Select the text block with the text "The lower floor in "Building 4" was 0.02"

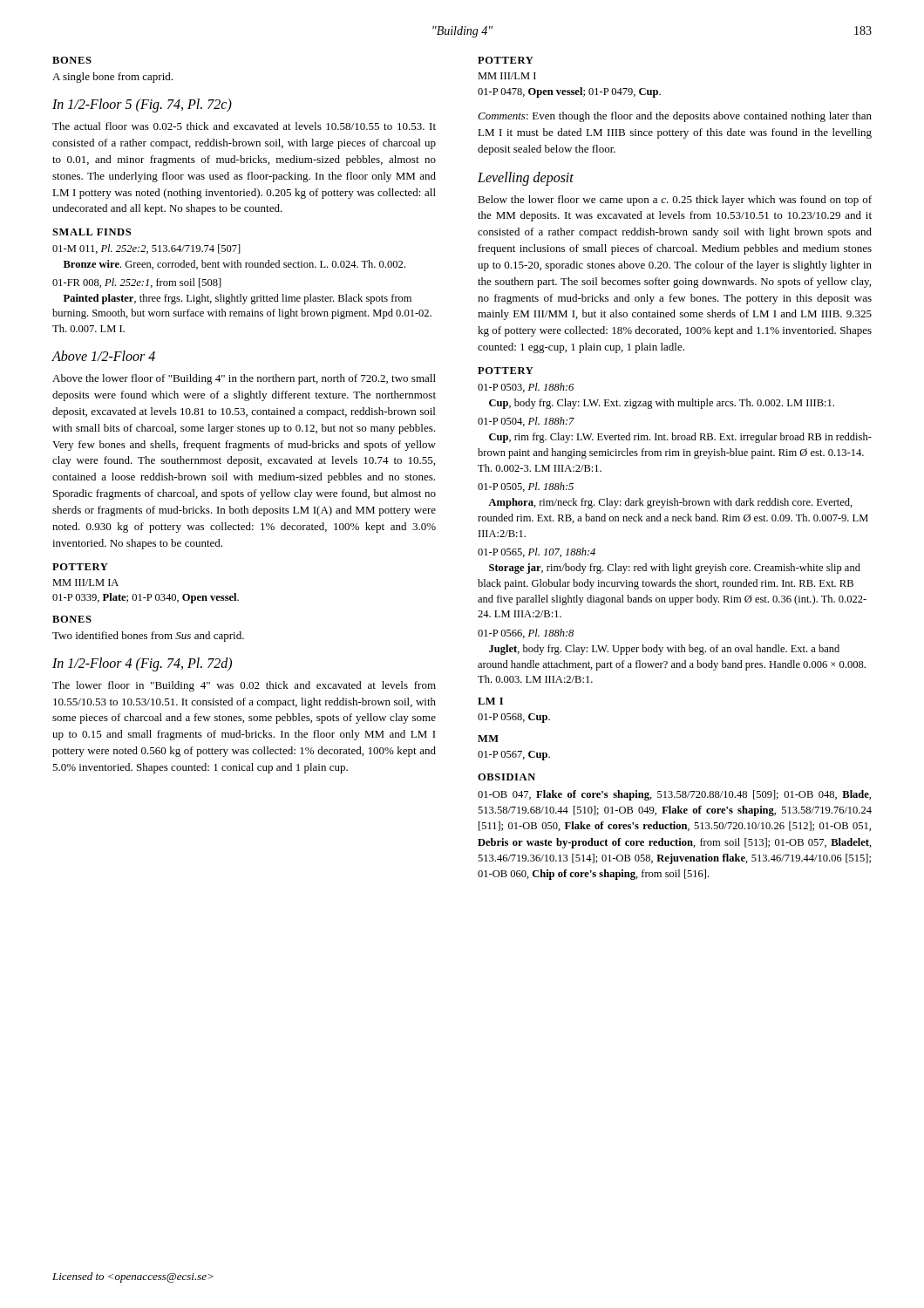click(x=244, y=726)
